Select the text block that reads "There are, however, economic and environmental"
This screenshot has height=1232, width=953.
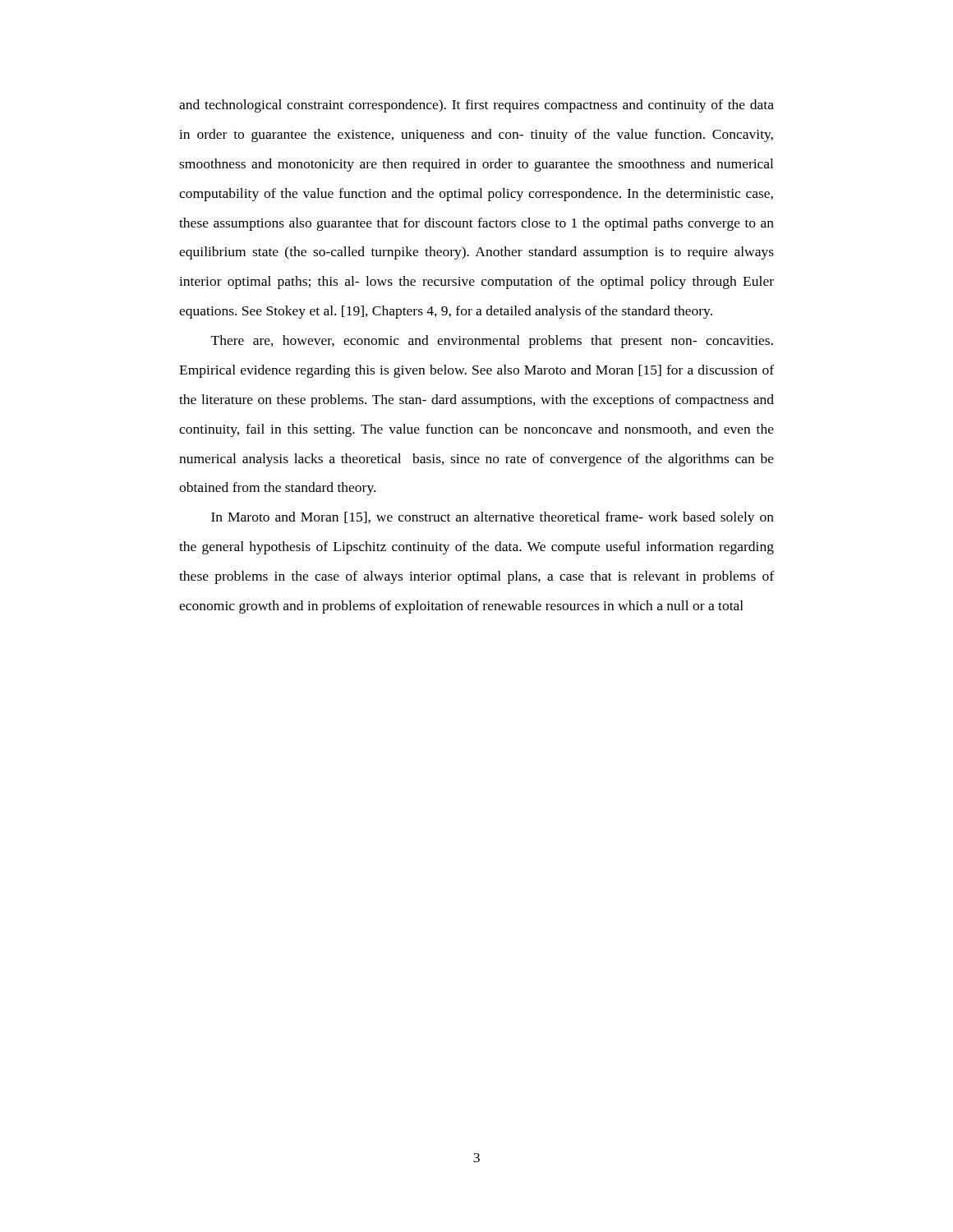(476, 414)
